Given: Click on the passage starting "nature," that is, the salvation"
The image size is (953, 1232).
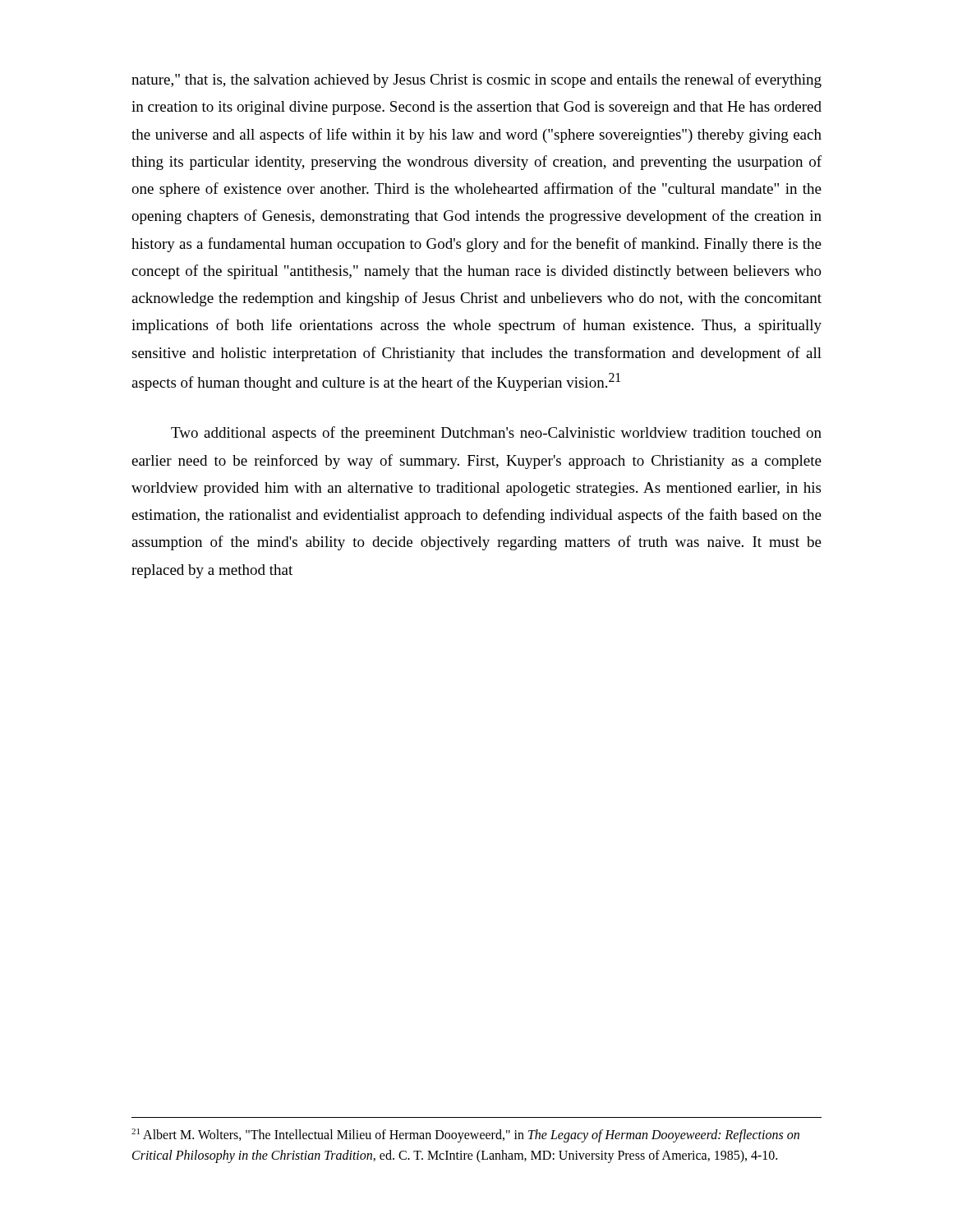Looking at the screenshot, I should click(x=476, y=231).
